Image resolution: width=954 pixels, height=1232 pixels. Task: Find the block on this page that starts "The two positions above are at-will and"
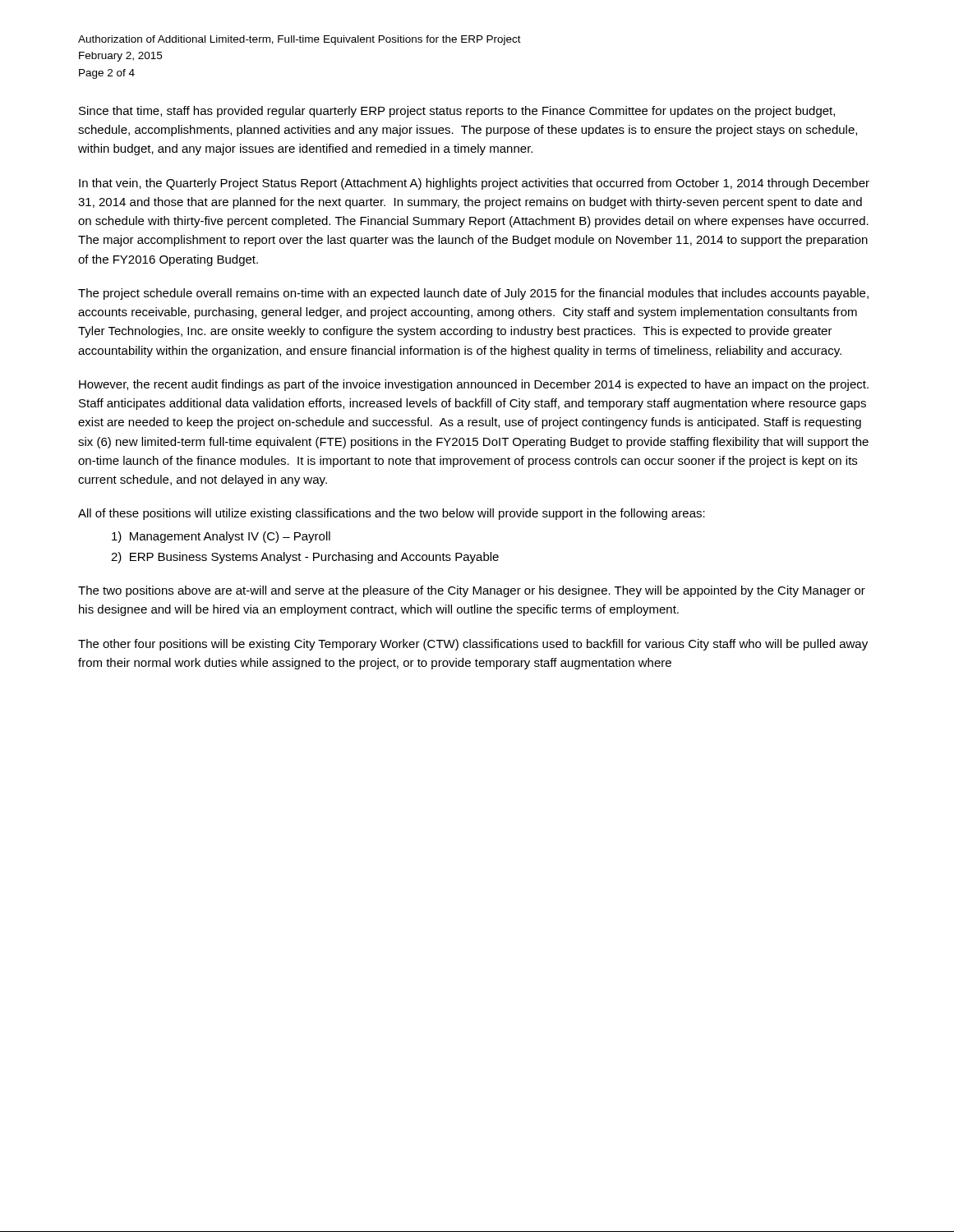tap(472, 600)
